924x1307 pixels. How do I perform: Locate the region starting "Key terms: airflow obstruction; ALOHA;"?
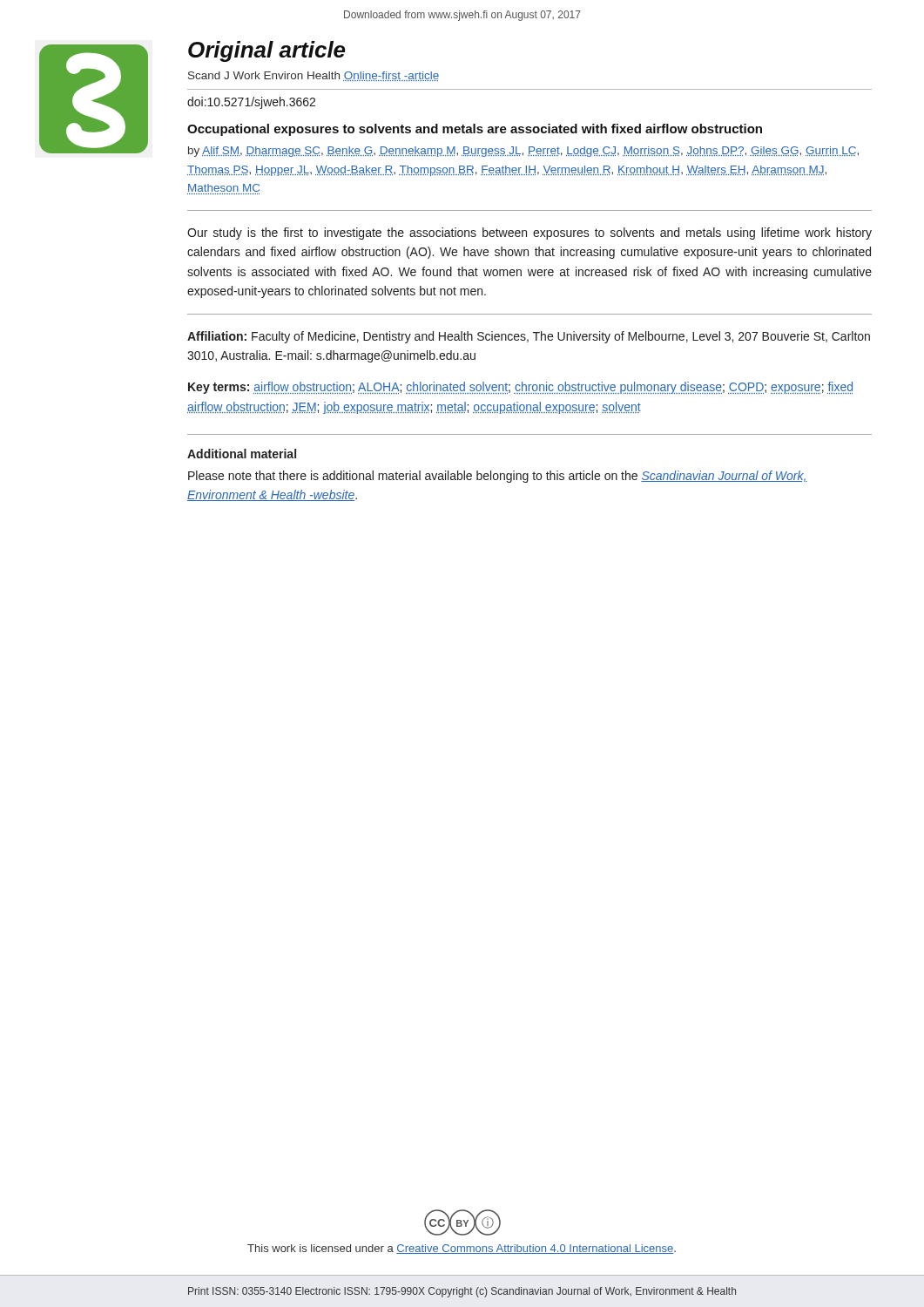[520, 397]
